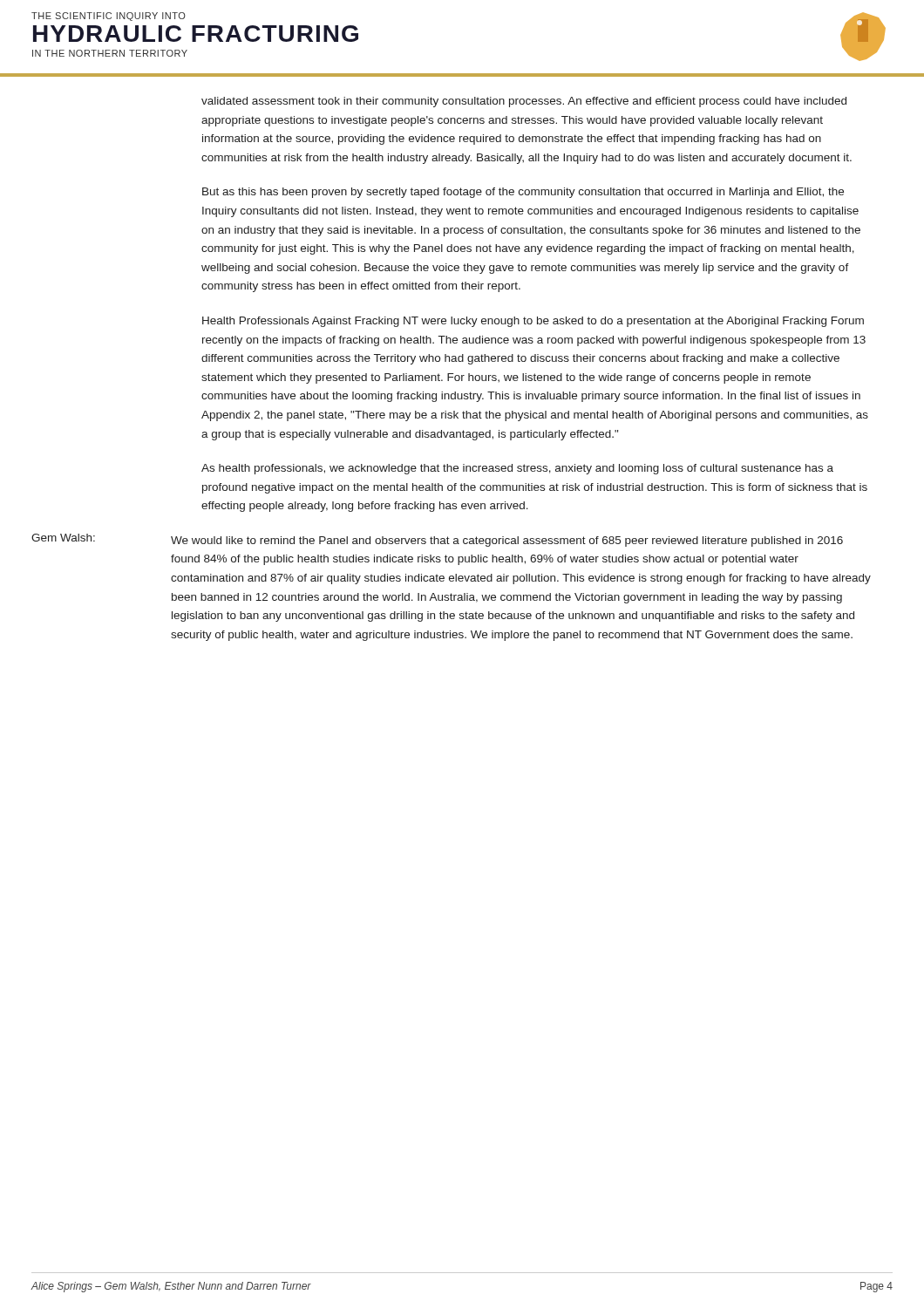Click on the region starting "As health professionals, we acknowledge that"
924x1308 pixels.
tap(534, 487)
